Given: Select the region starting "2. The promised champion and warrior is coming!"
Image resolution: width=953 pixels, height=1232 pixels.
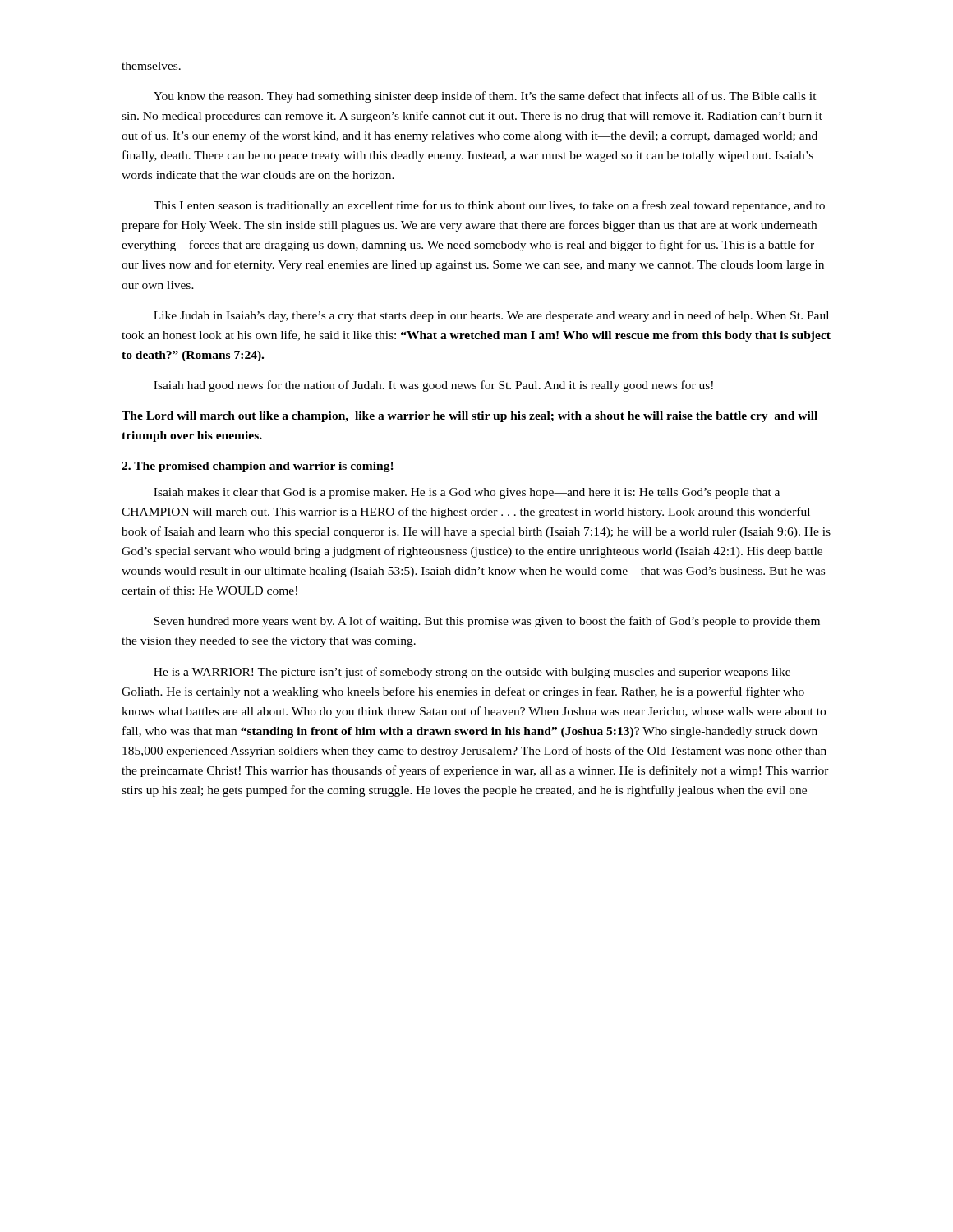Looking at the screenshot, I should 258,467.
